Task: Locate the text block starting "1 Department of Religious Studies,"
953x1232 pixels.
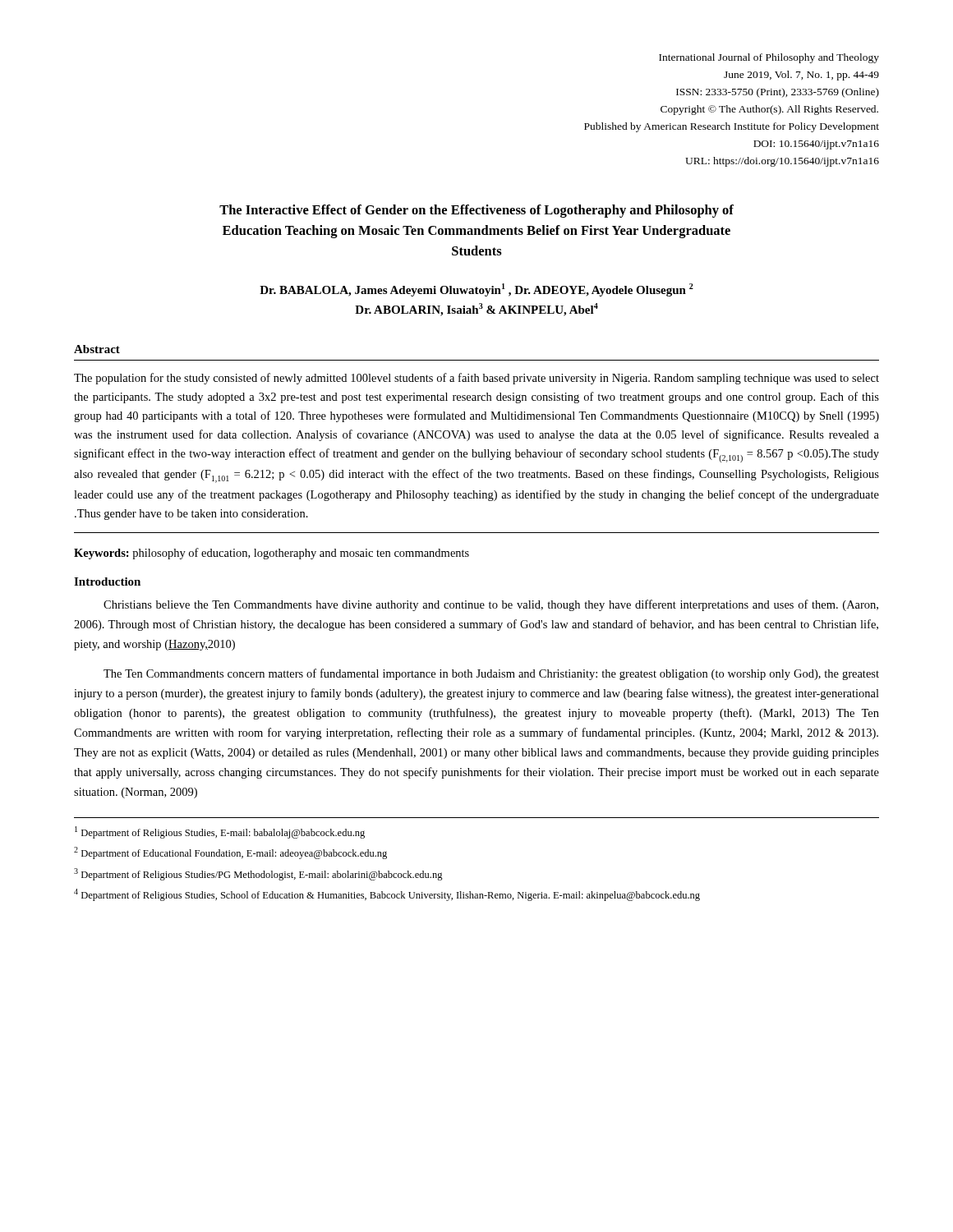Action: point(220,832)
